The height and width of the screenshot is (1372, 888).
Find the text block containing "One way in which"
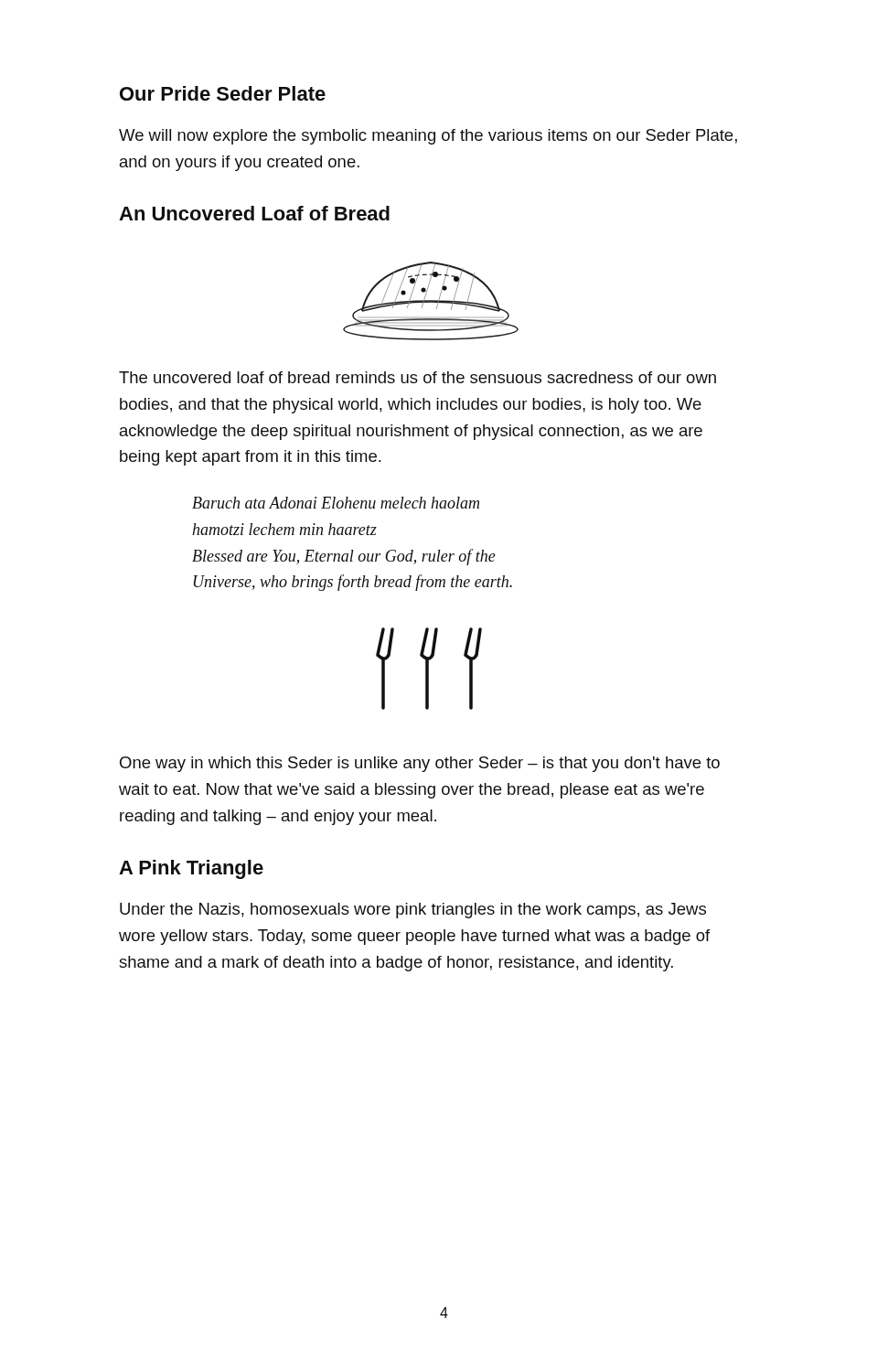pos(420,789)
